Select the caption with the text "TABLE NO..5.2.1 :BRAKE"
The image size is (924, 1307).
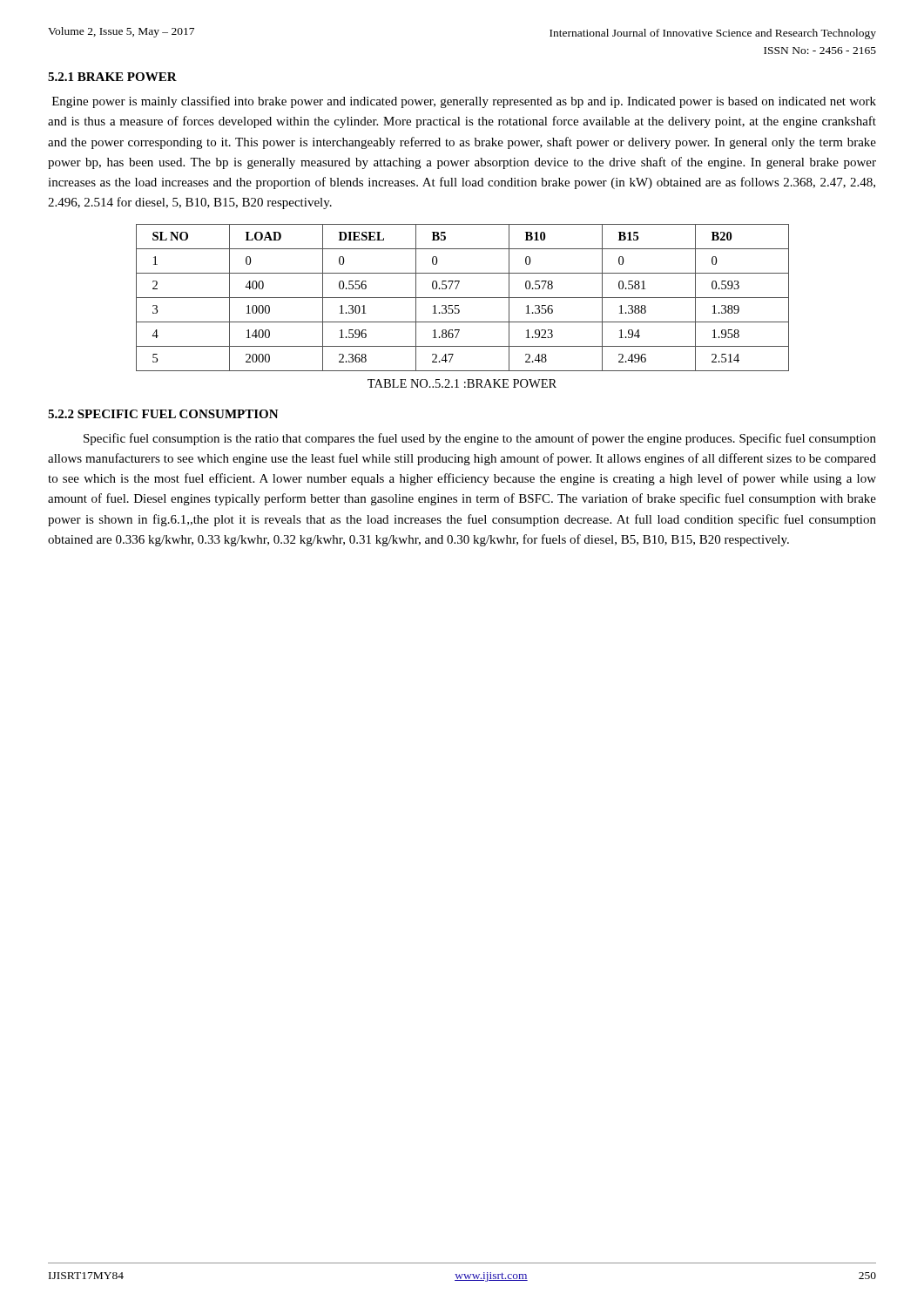[462, 383]
